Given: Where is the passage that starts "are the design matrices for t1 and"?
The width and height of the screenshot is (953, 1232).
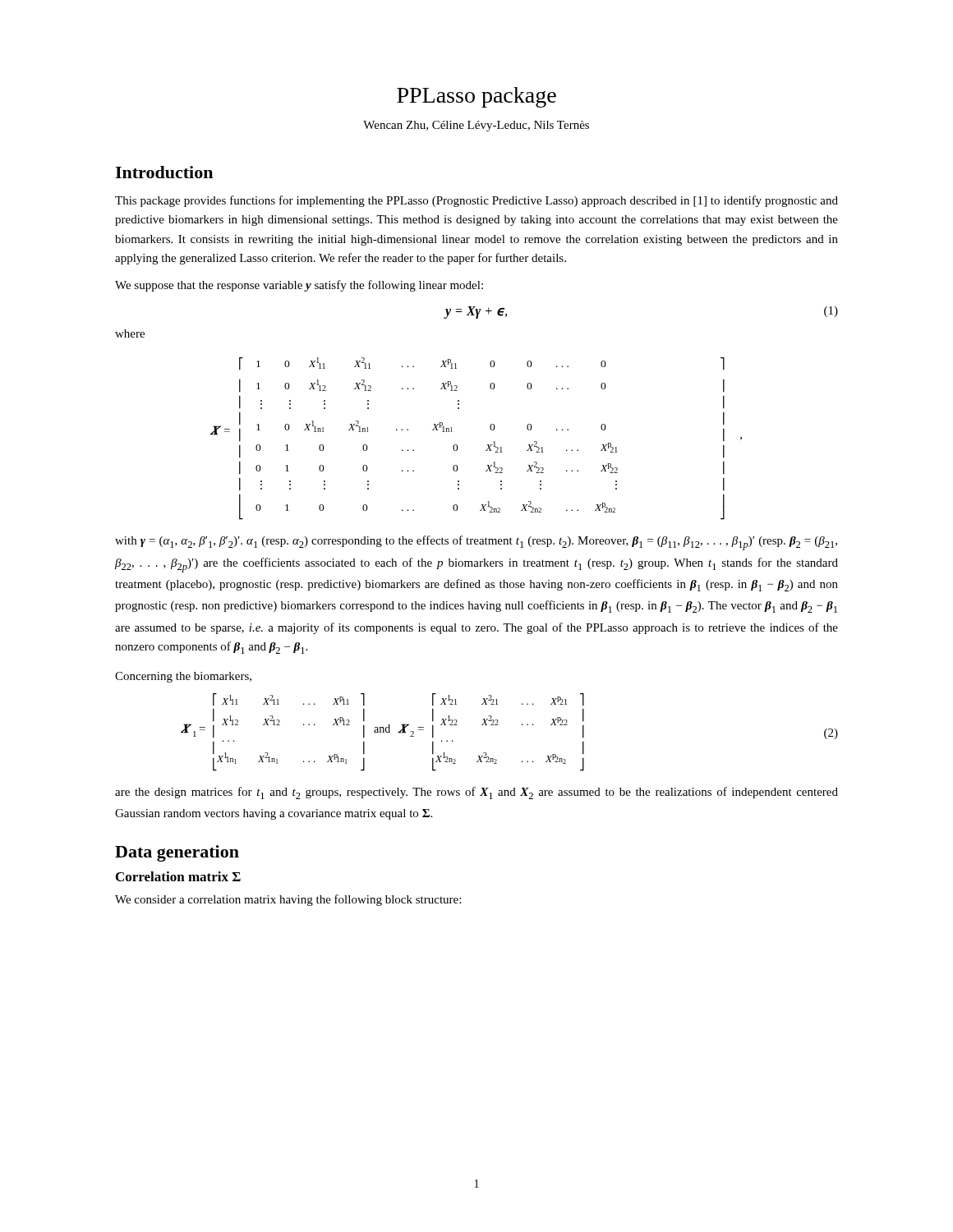Looking at the screenshot, I should tap(476, 802).
